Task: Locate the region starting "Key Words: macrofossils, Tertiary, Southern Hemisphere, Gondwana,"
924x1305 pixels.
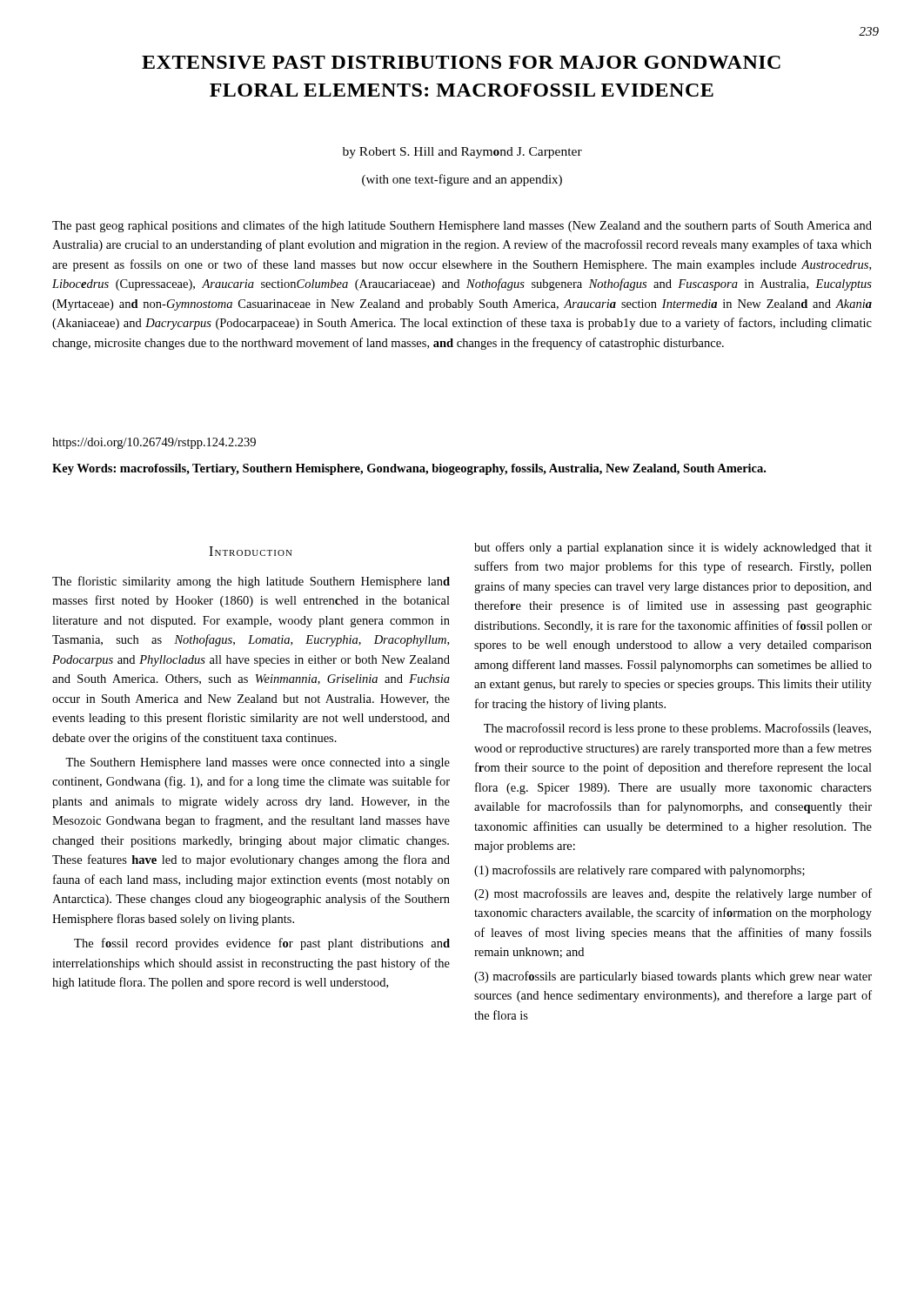Action: tap(409, 468)
